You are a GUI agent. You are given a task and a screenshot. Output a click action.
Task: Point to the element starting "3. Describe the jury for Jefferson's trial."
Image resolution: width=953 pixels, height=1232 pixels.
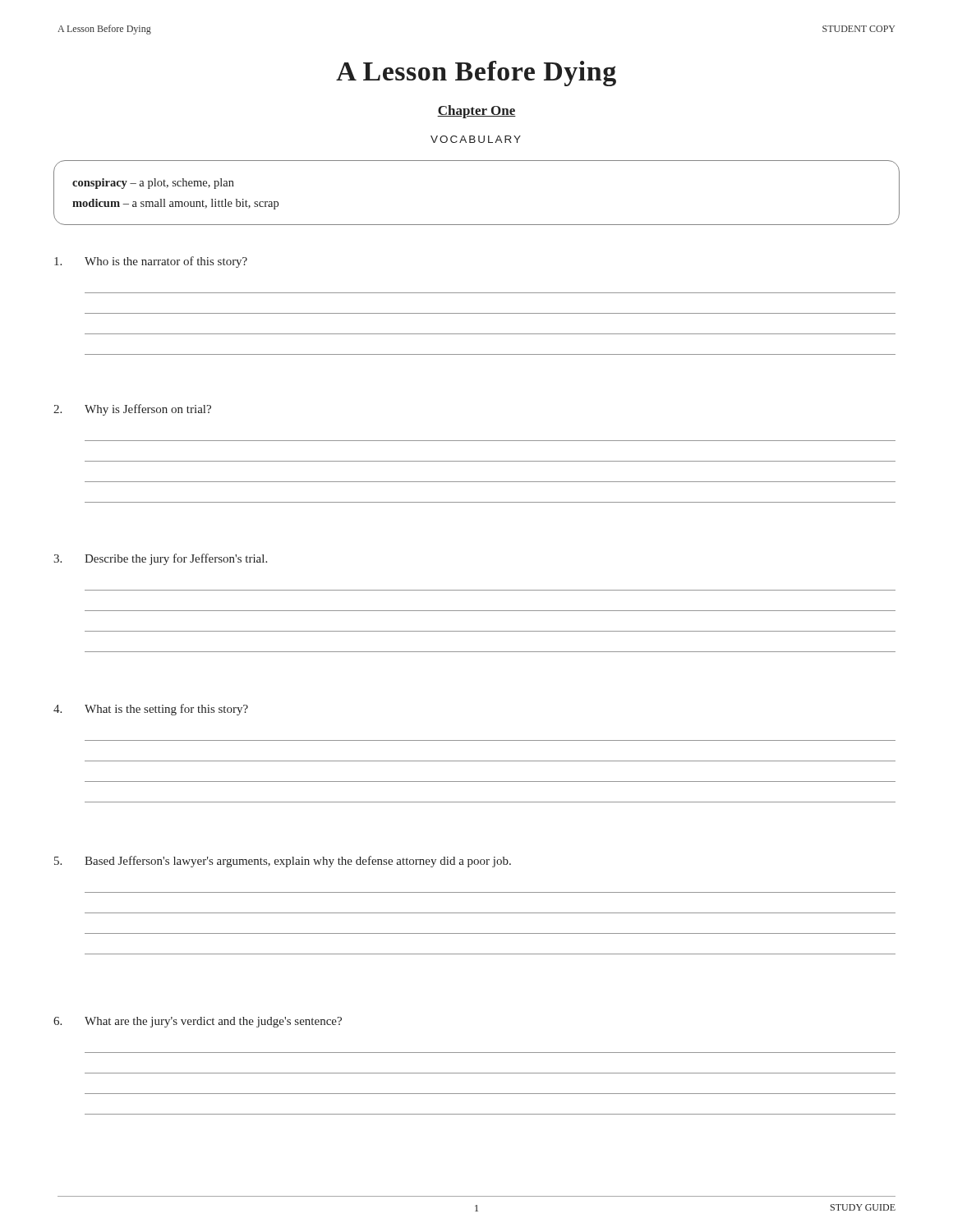pos(474,602)
